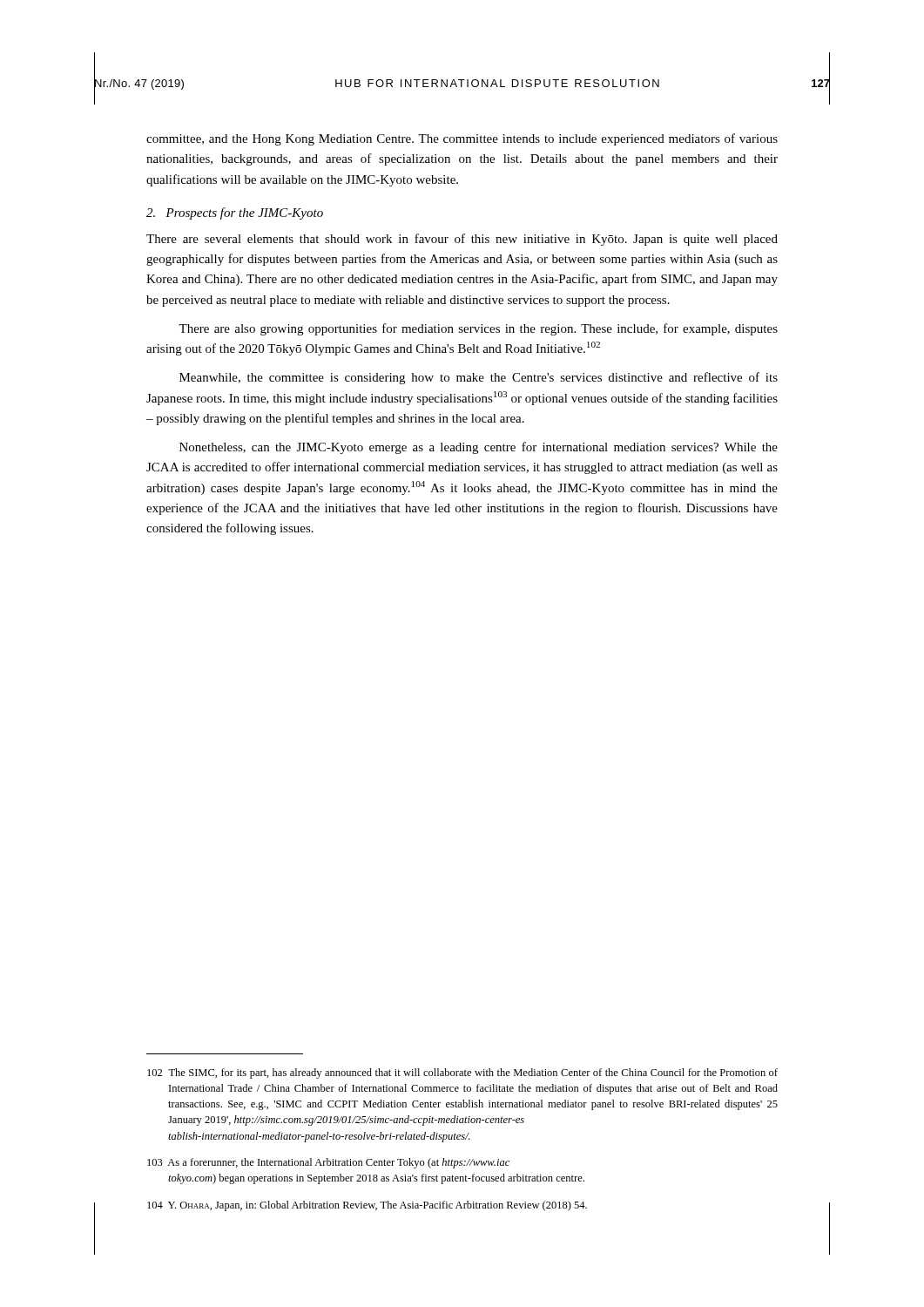This screenshot has width=924, height=1307.
Task: Find the block on this page that starts "There are several elements that should work in"
Action: pos(462,270)
